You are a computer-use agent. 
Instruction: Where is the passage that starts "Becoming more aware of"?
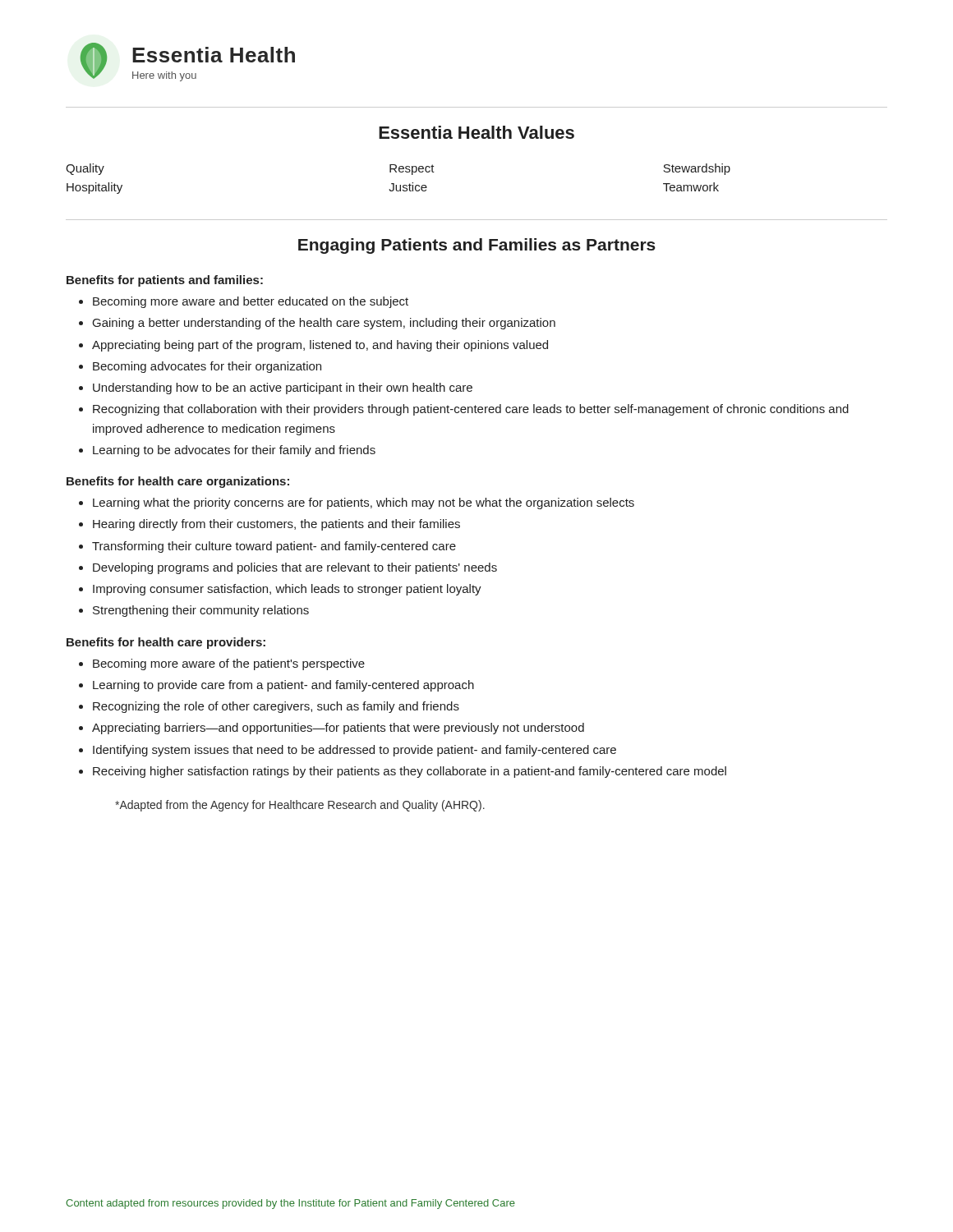[x=222, y=664]
